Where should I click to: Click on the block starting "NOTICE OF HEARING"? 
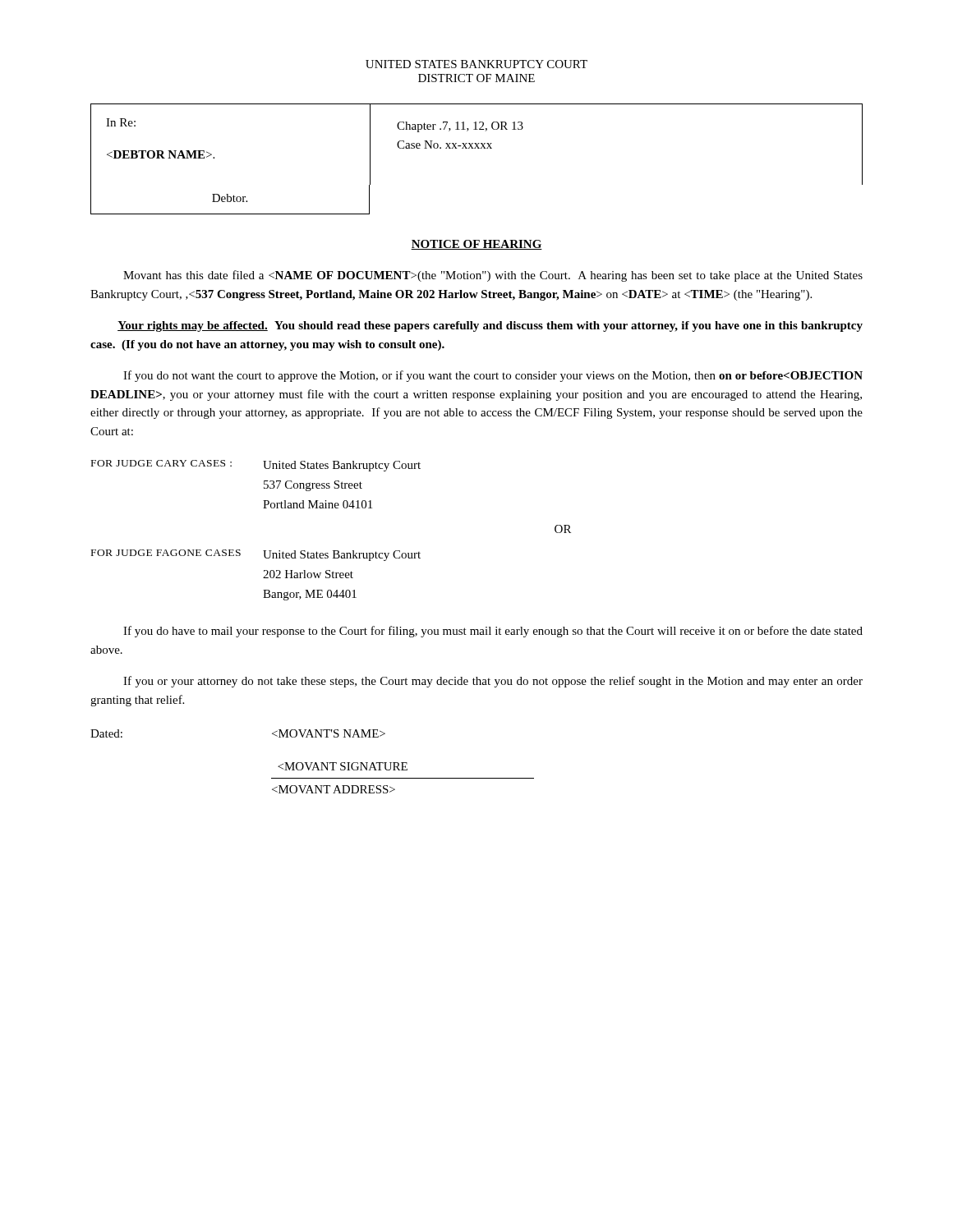coord(476,244)
